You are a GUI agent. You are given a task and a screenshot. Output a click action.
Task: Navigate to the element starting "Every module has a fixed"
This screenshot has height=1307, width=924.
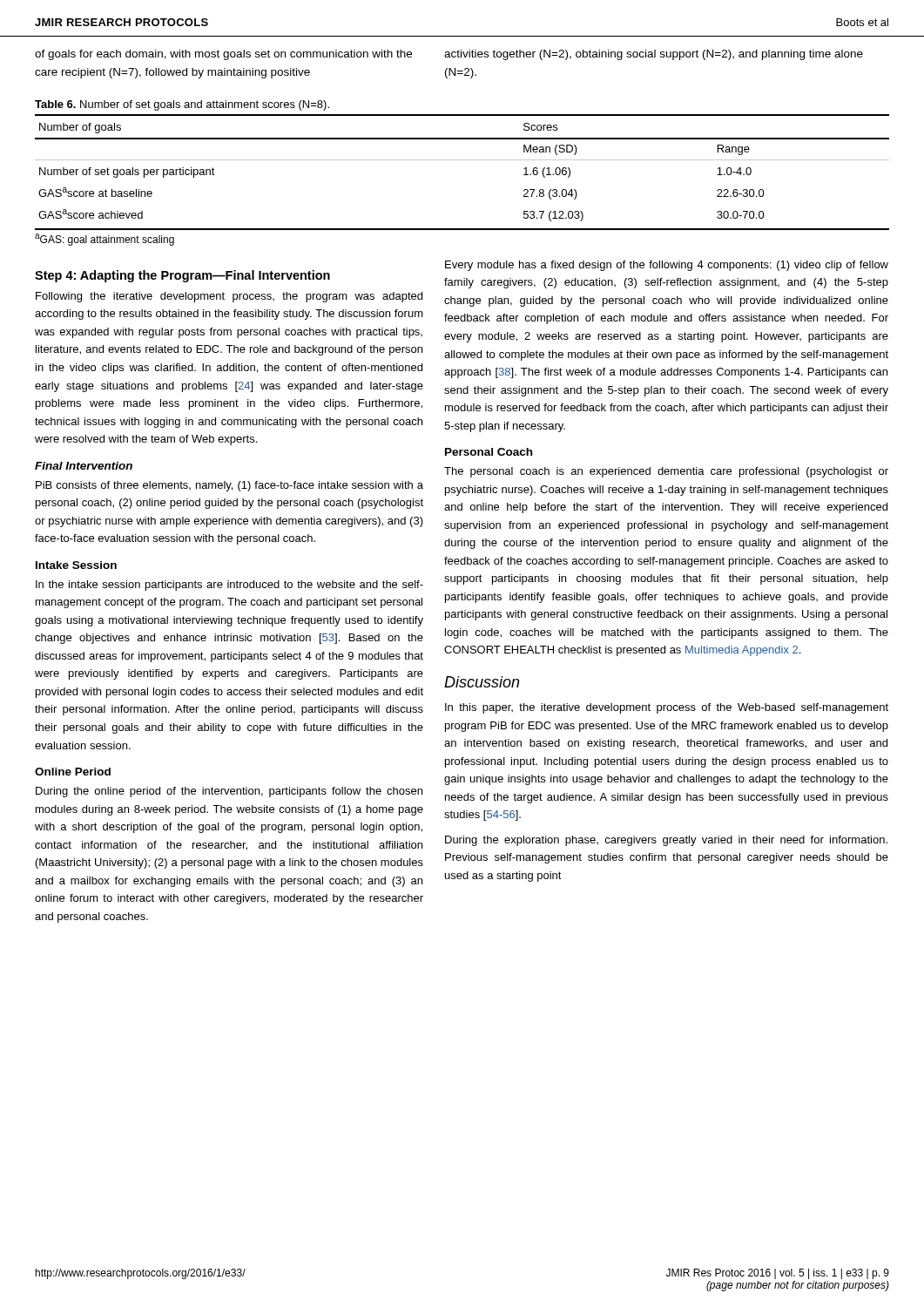(666, 345)
